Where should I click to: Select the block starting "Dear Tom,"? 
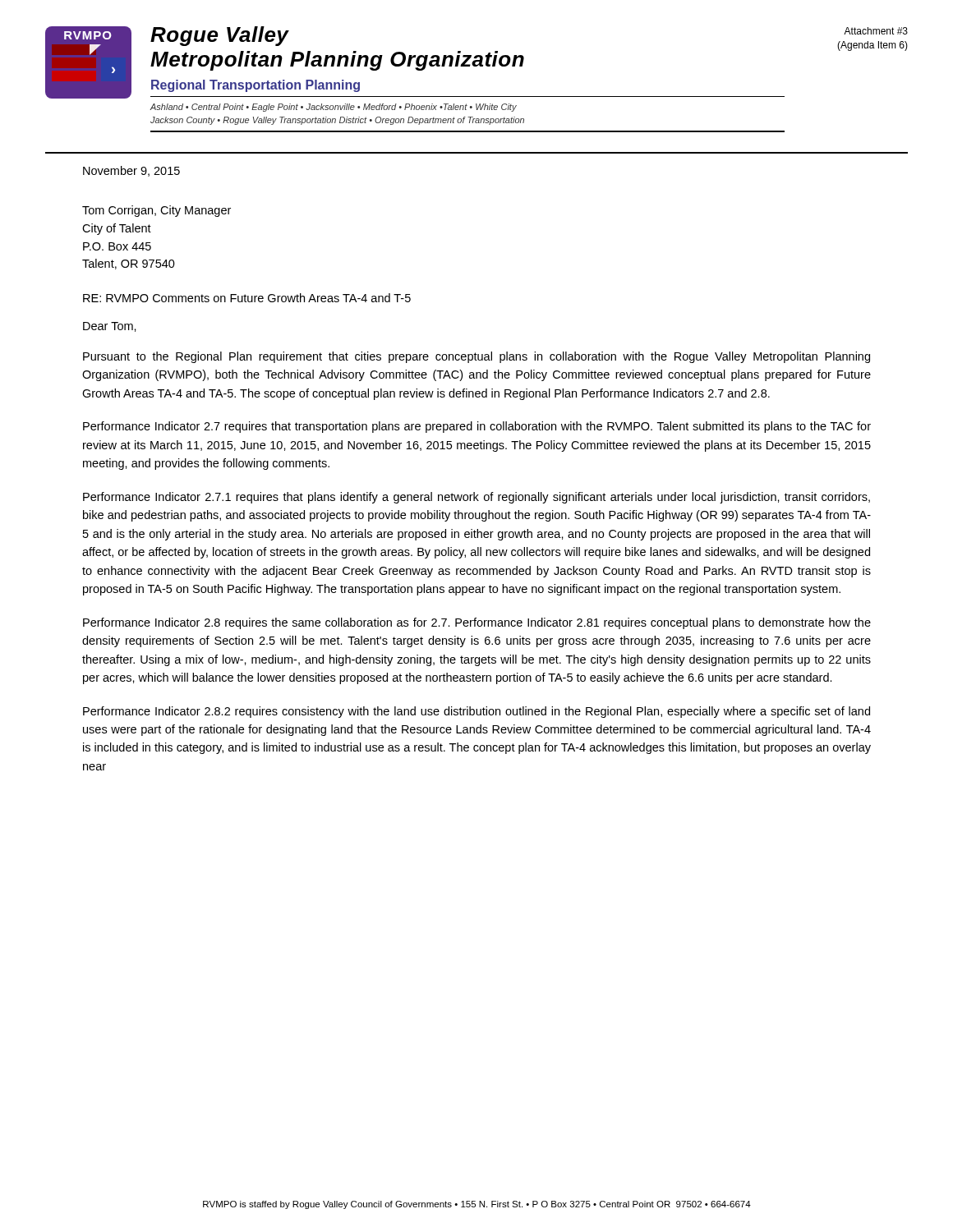pyautogui.click(x=109, y=326)
